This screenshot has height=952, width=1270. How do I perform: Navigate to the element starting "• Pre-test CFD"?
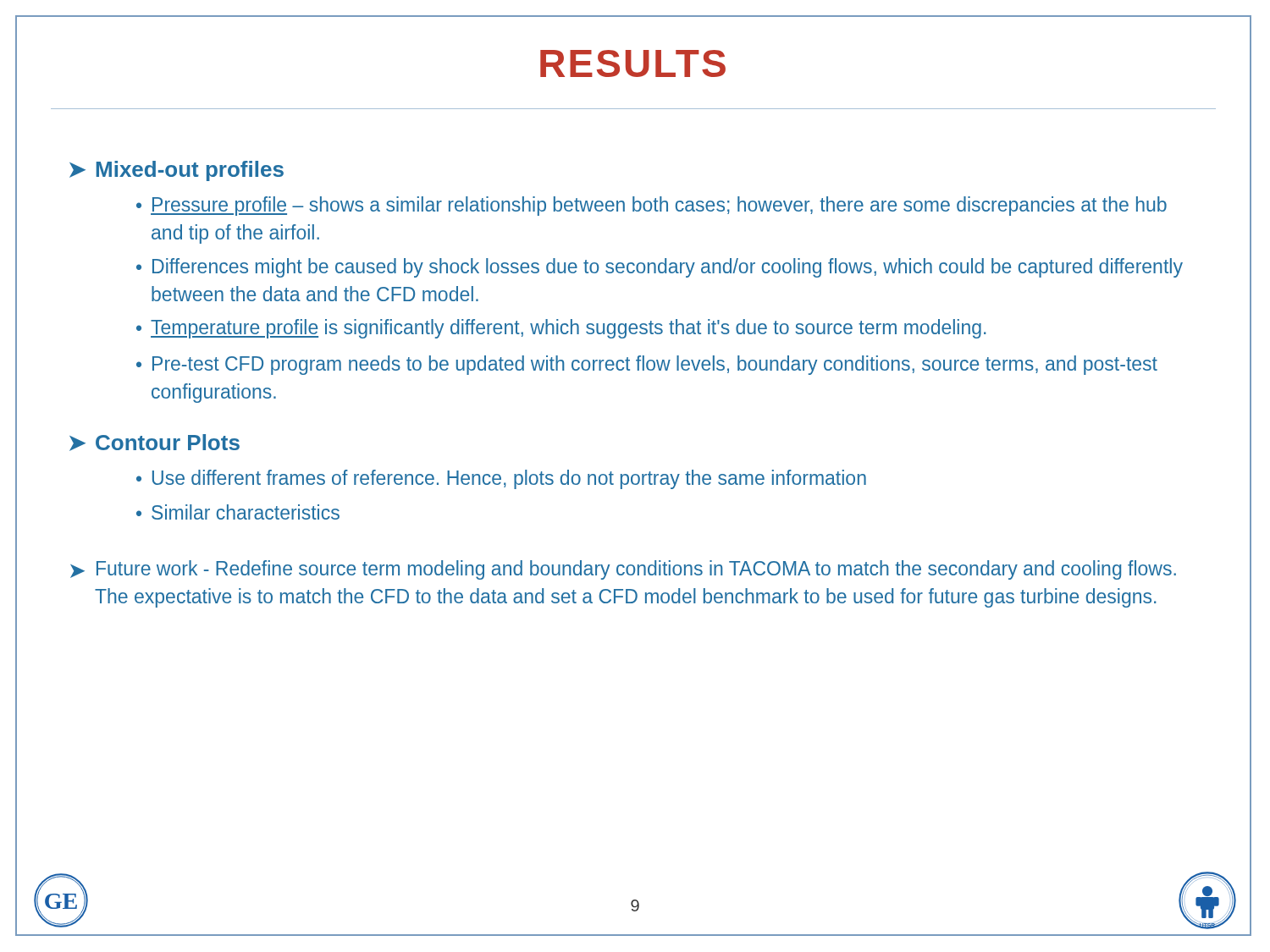pos(663,378)
